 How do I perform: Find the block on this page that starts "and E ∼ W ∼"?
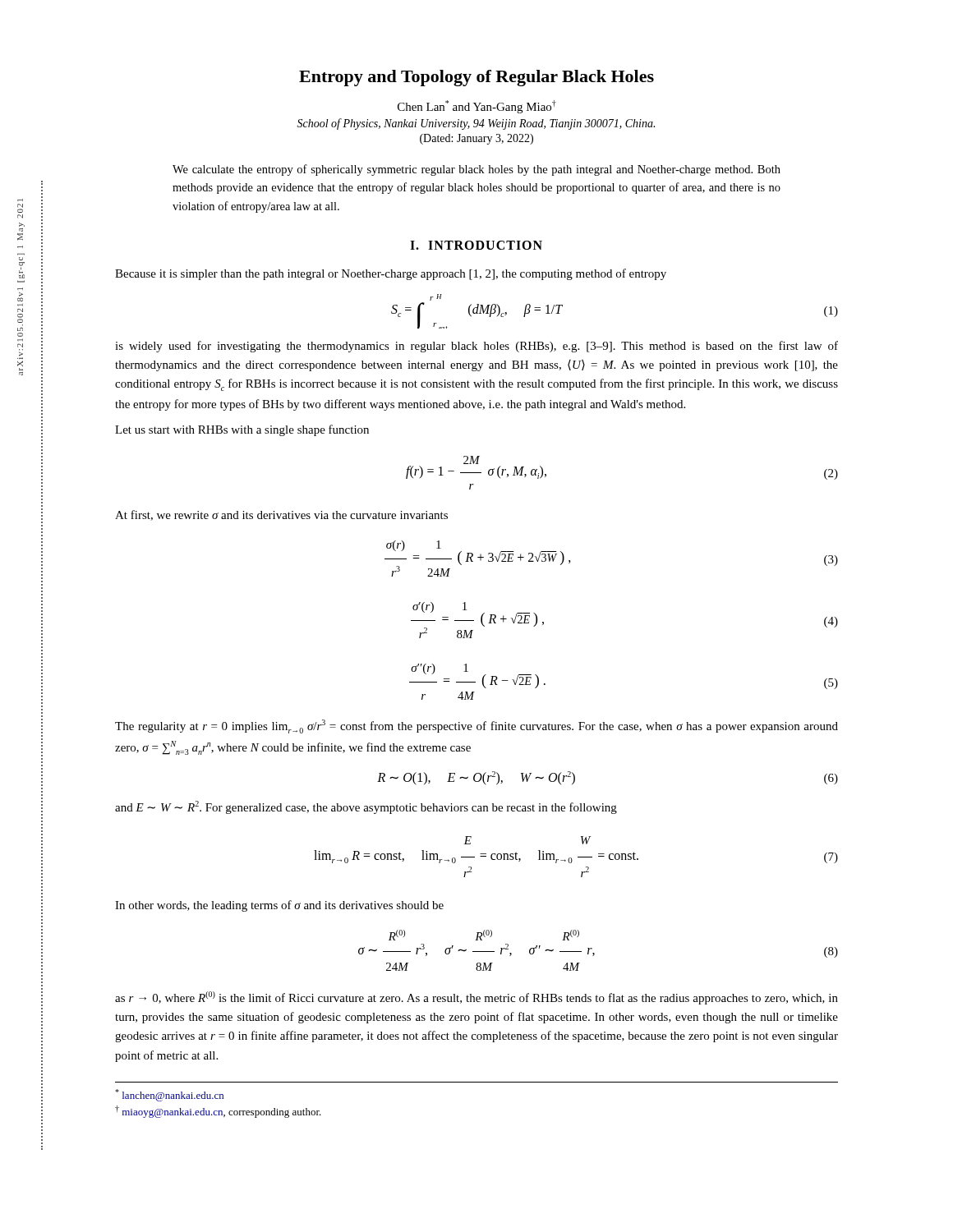(x=366, y=807)
